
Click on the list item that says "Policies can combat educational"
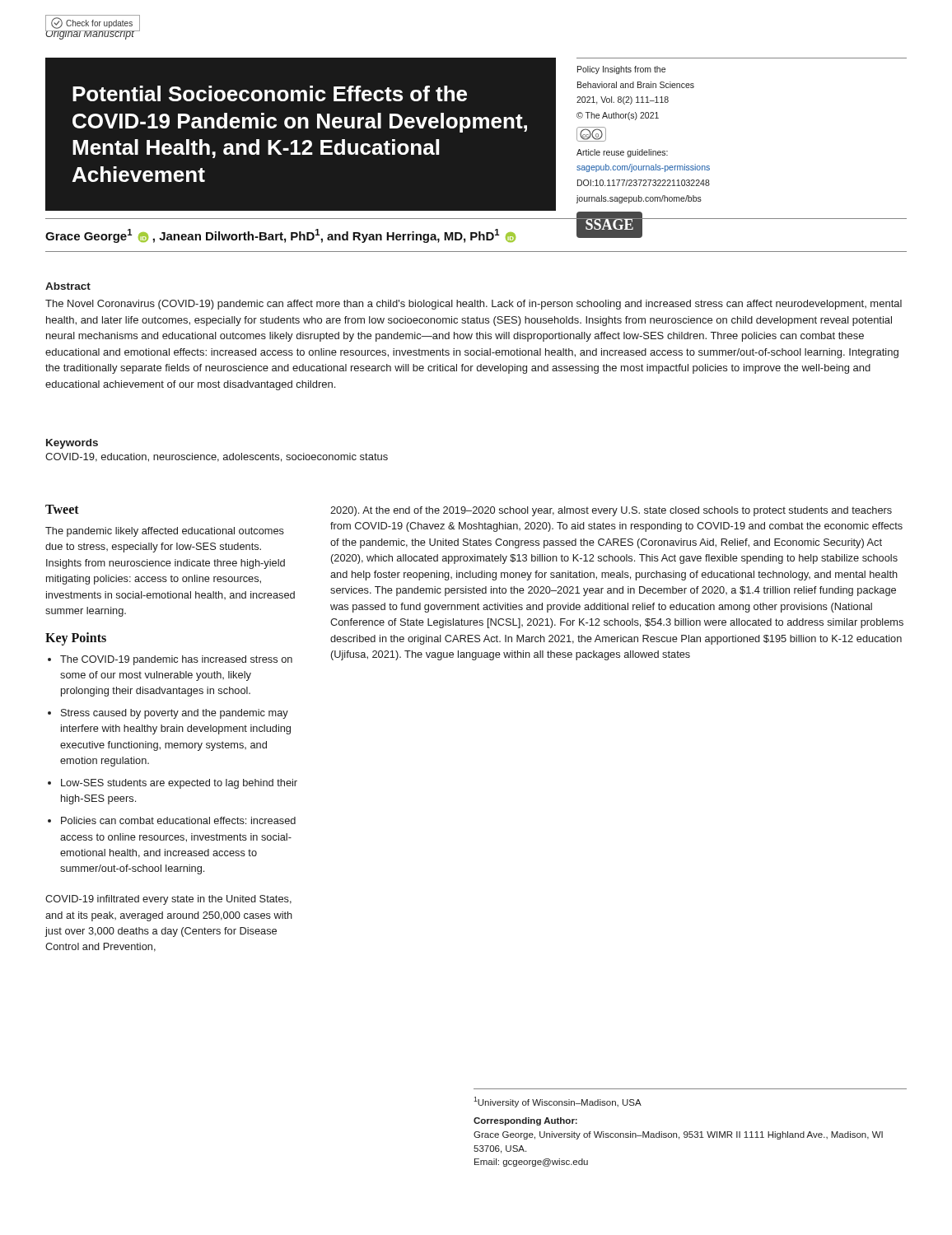pyautogui.click(x=178, y=844)
